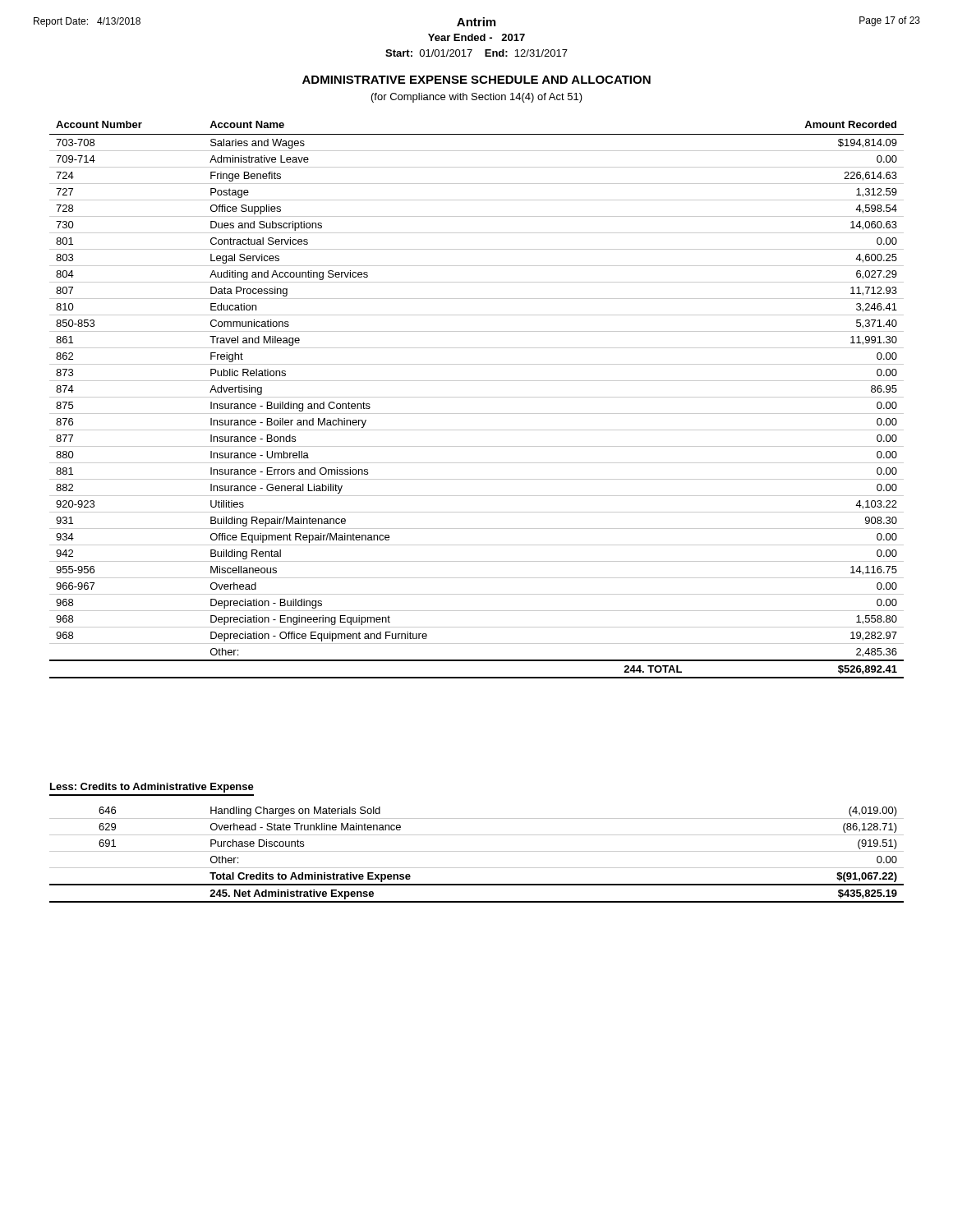Find "Year Ended - 2017" on this page
953x1232 pixels.
pos(476,37)
